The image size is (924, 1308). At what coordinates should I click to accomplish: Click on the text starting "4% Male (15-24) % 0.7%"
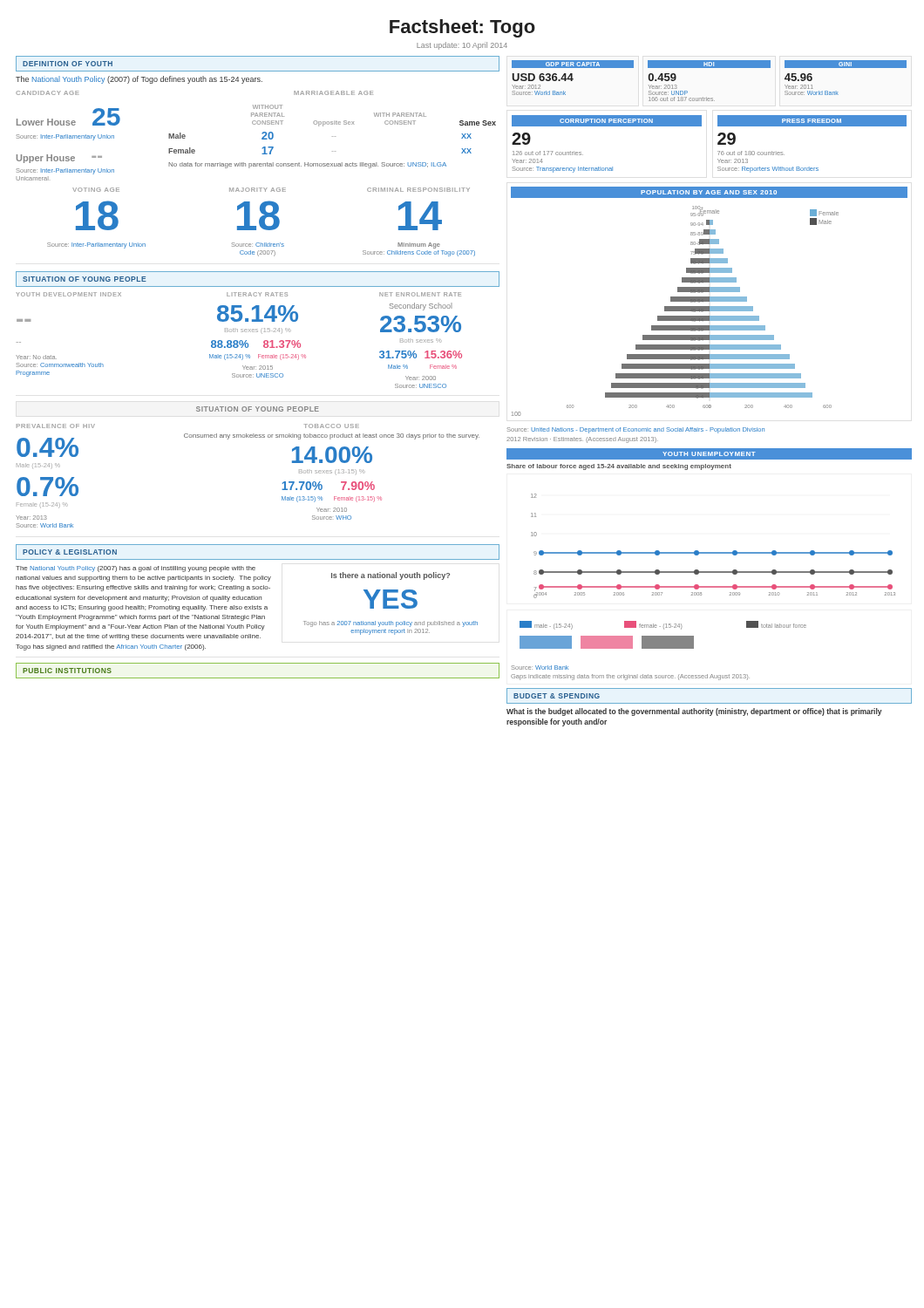coord(85,481)
